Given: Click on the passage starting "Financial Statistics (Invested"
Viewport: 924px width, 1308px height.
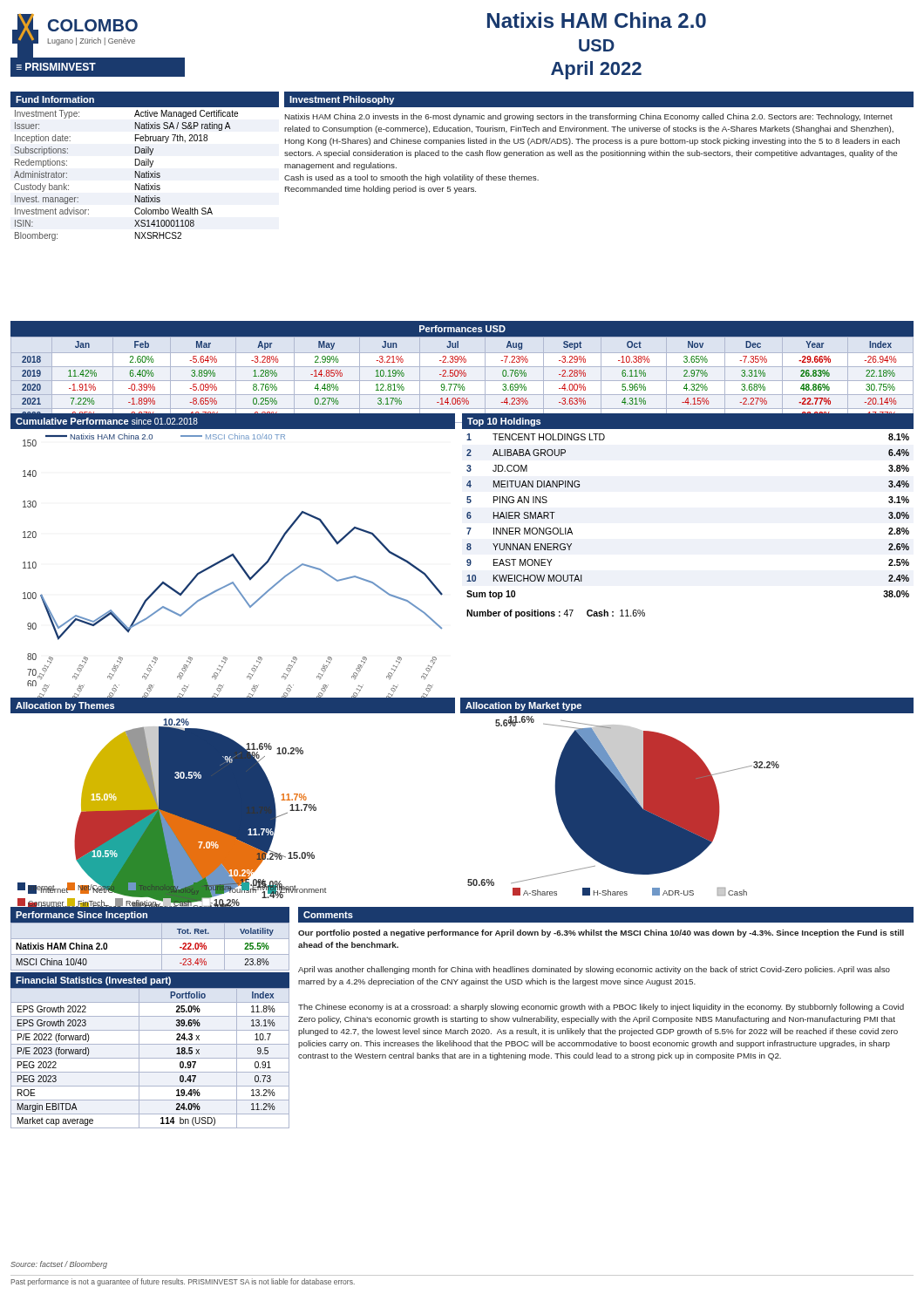Looking at the screenshot, I should point(94,980).
